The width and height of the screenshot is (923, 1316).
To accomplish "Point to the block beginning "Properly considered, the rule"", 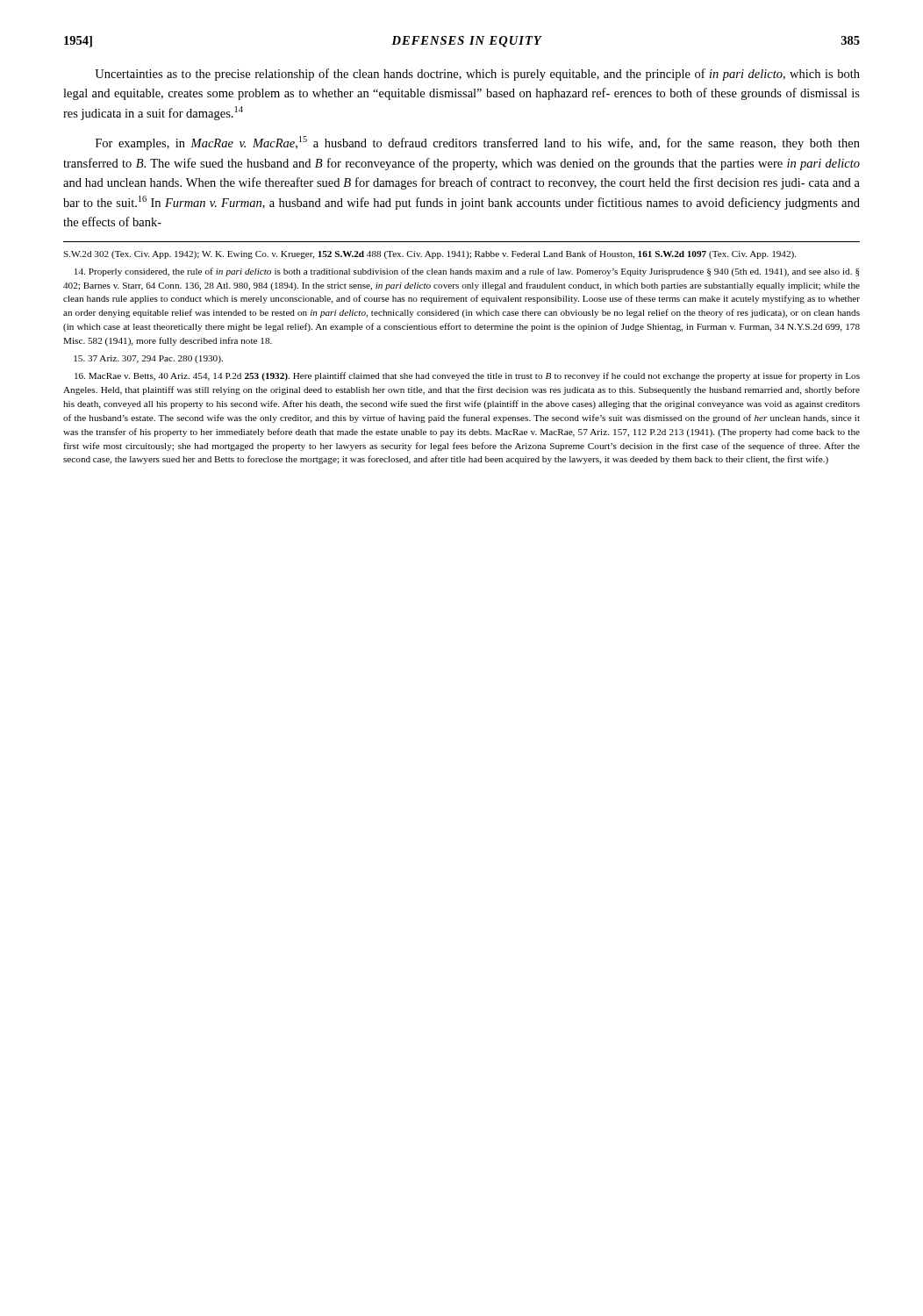I will (x=462, y=306).
